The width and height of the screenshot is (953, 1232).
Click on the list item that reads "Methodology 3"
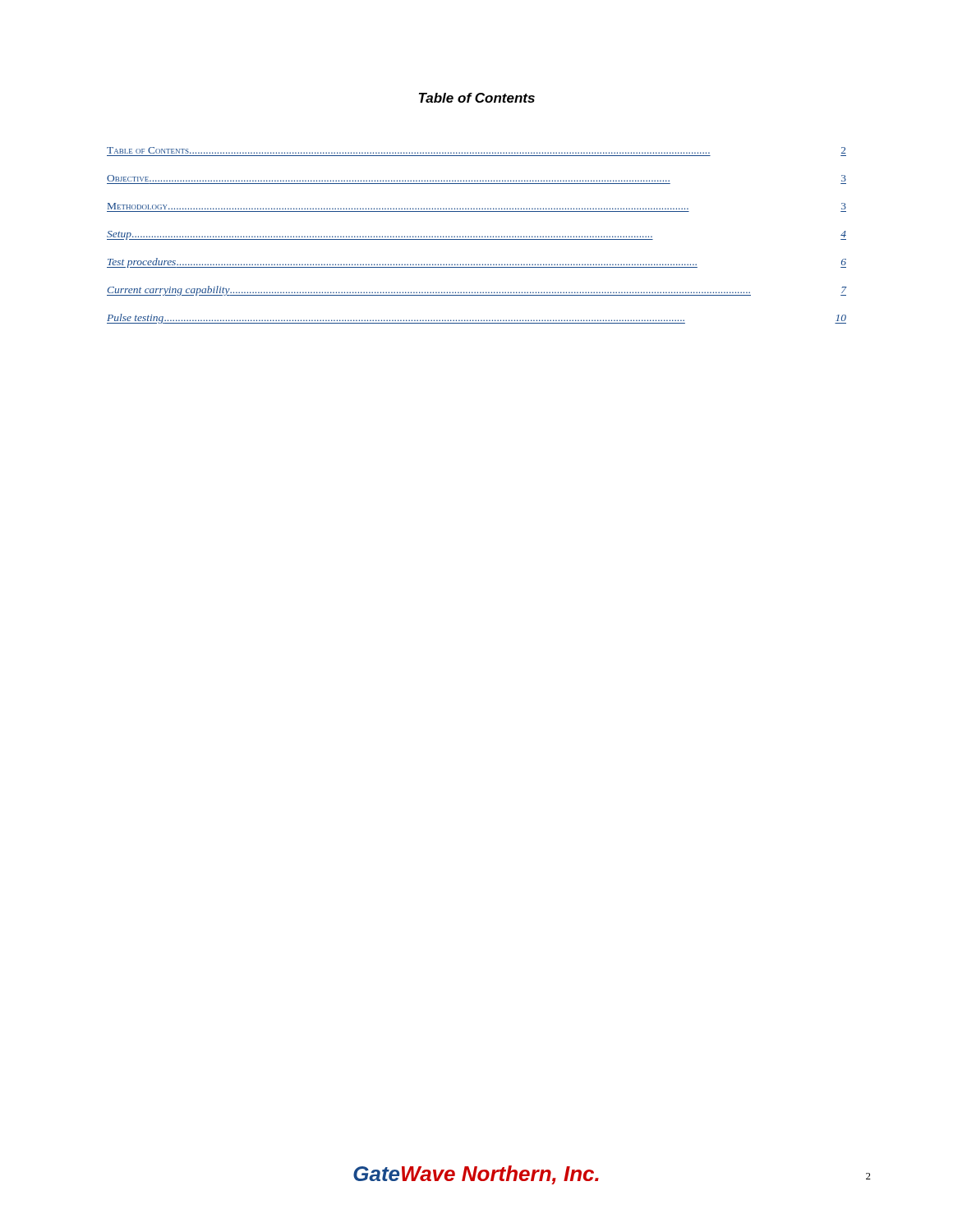pos(476,206)
